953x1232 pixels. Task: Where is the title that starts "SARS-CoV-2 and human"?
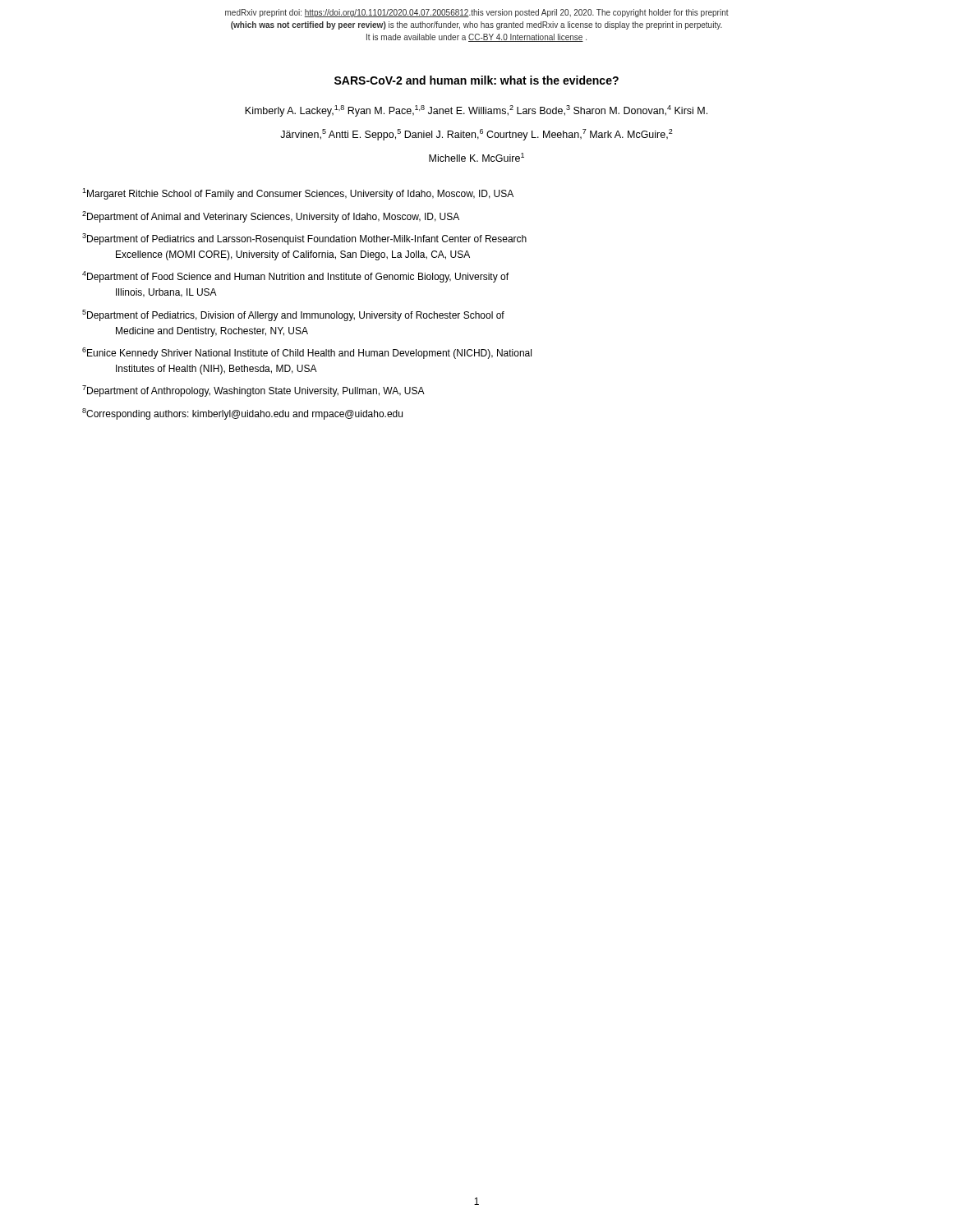pos(476,81)
